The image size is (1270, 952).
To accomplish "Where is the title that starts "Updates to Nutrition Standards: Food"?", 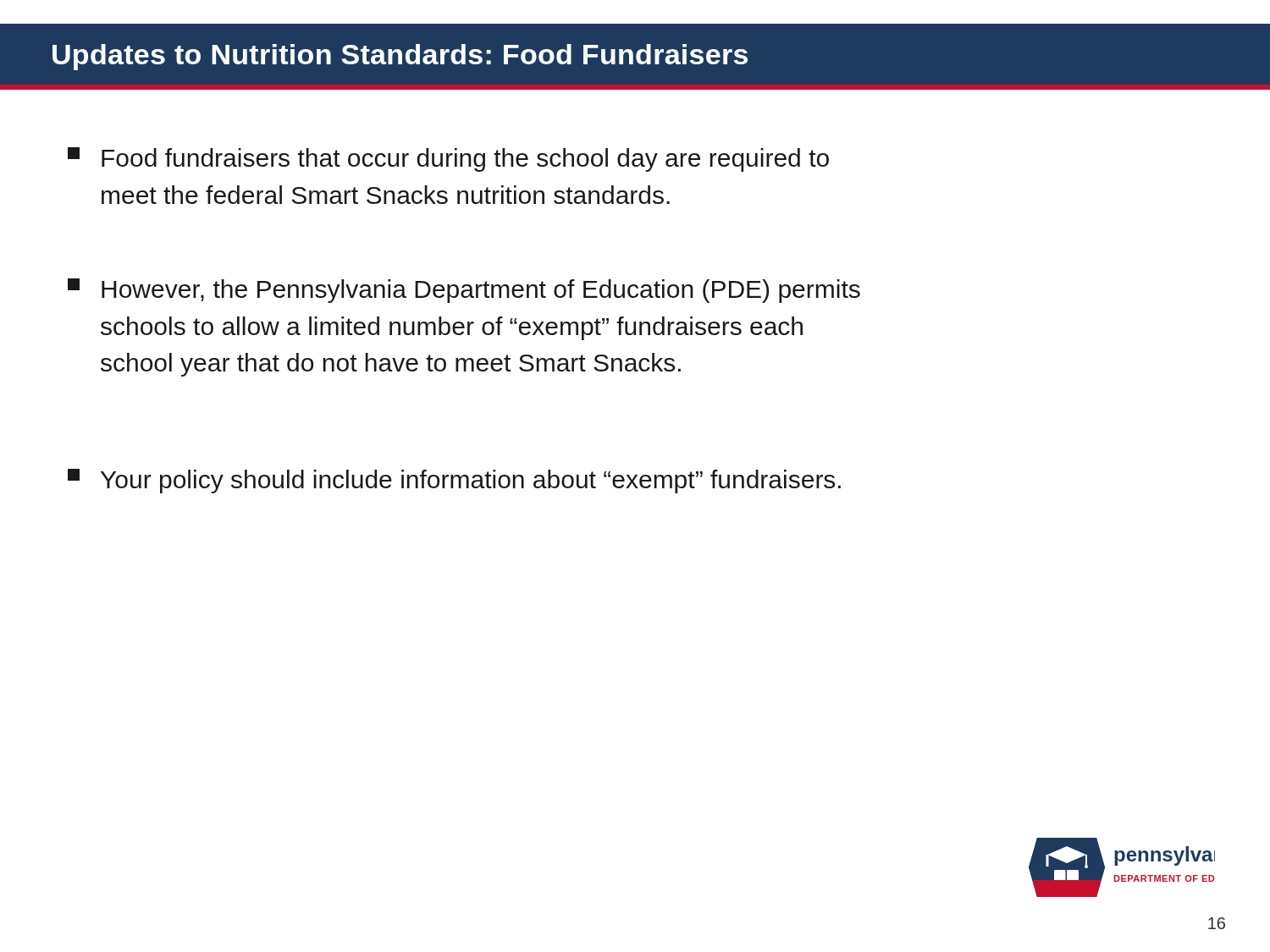I will [x=400, y=54].
